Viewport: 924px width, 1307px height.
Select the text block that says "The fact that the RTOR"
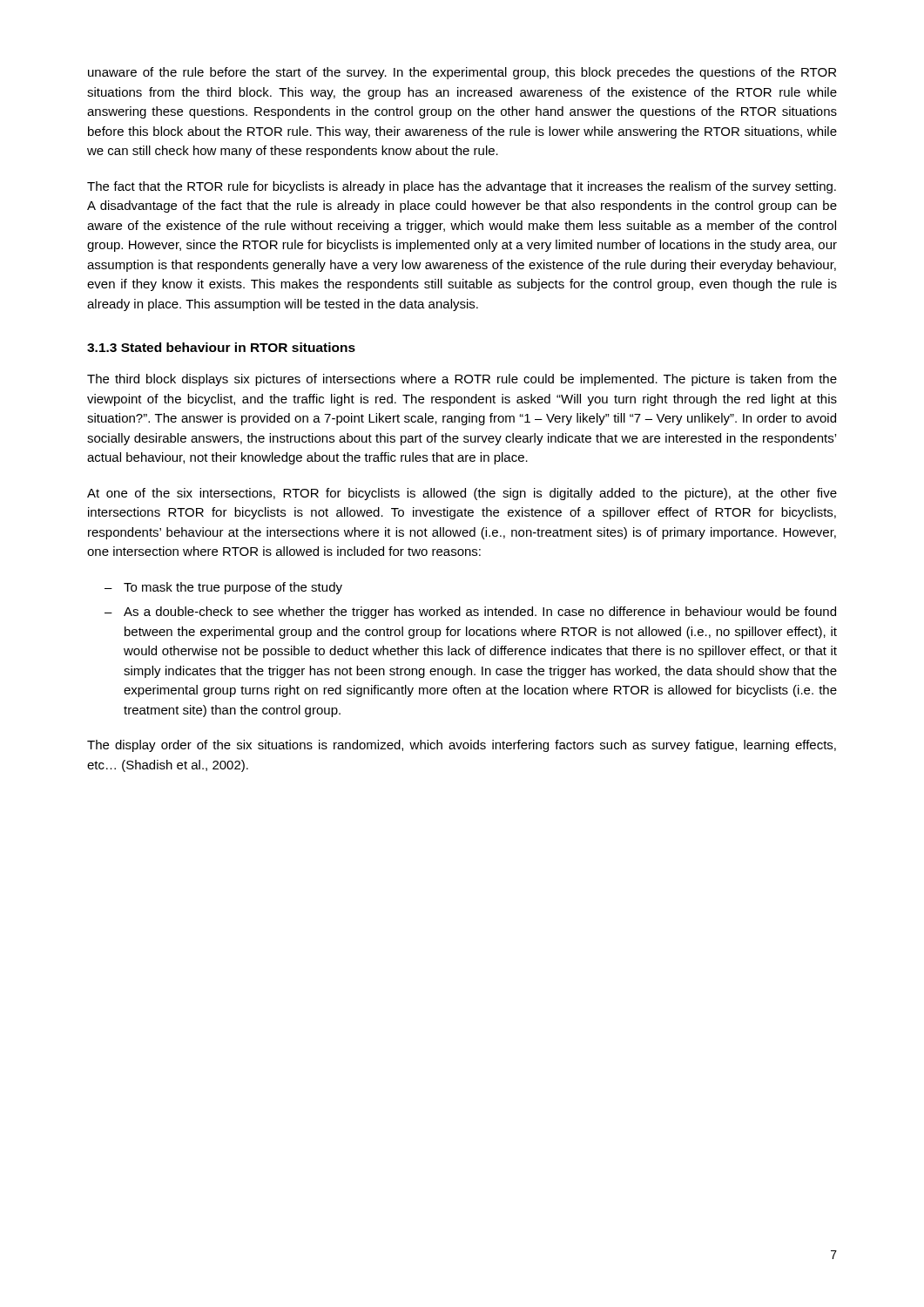point(462,244)
